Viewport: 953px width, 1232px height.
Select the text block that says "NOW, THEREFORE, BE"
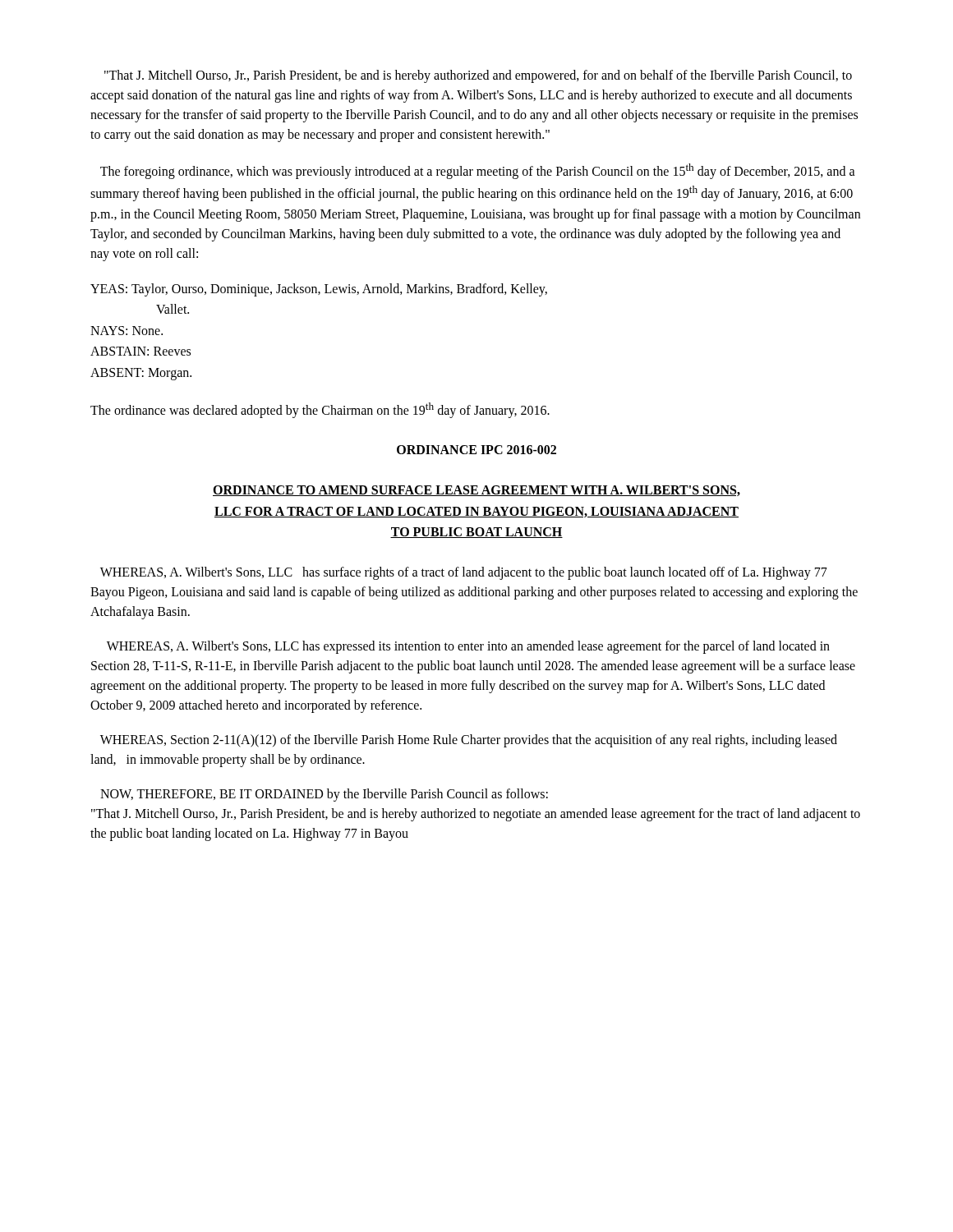click(475, 813)
